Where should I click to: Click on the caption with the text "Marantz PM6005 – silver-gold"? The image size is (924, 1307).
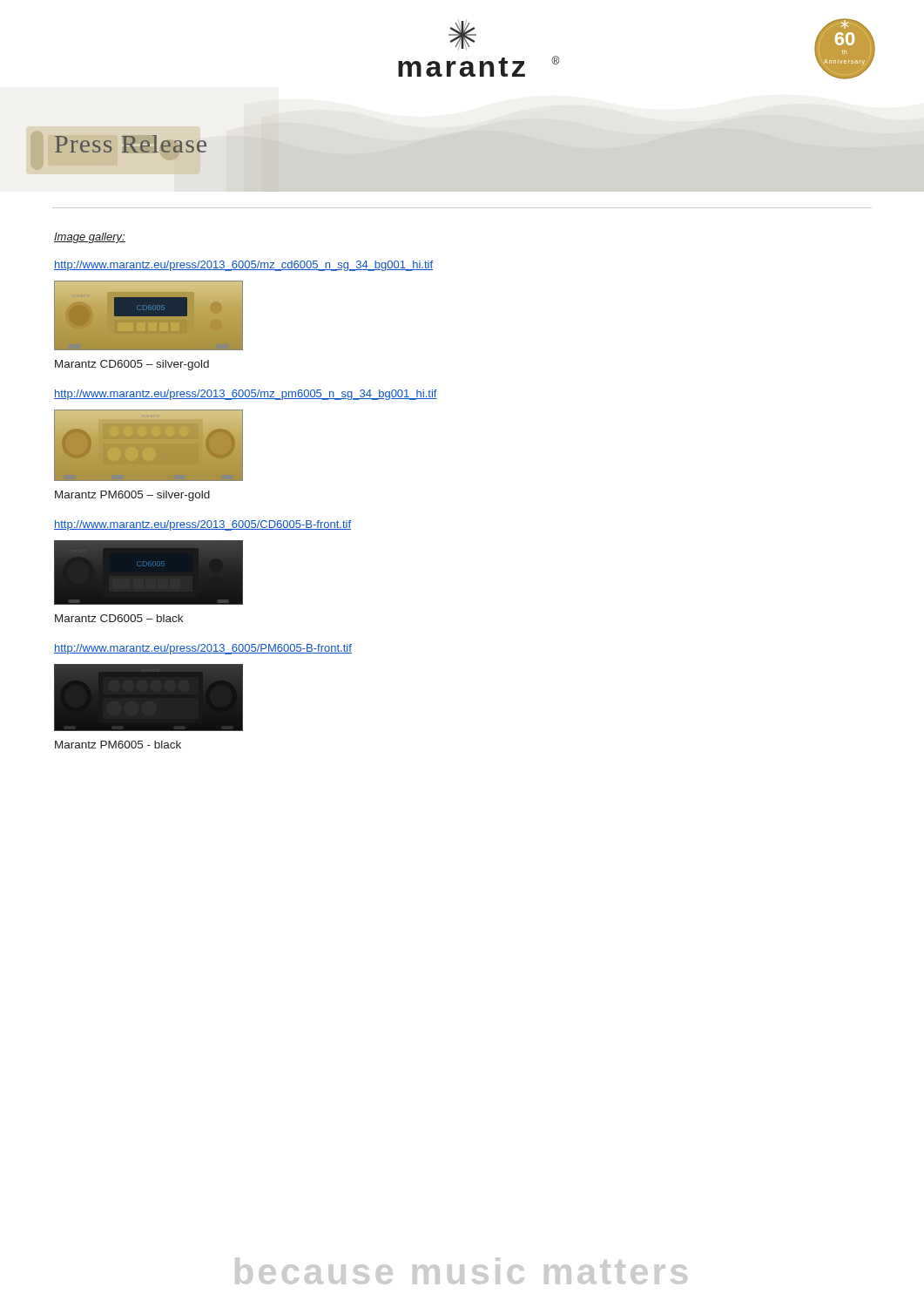click(132, 494)
